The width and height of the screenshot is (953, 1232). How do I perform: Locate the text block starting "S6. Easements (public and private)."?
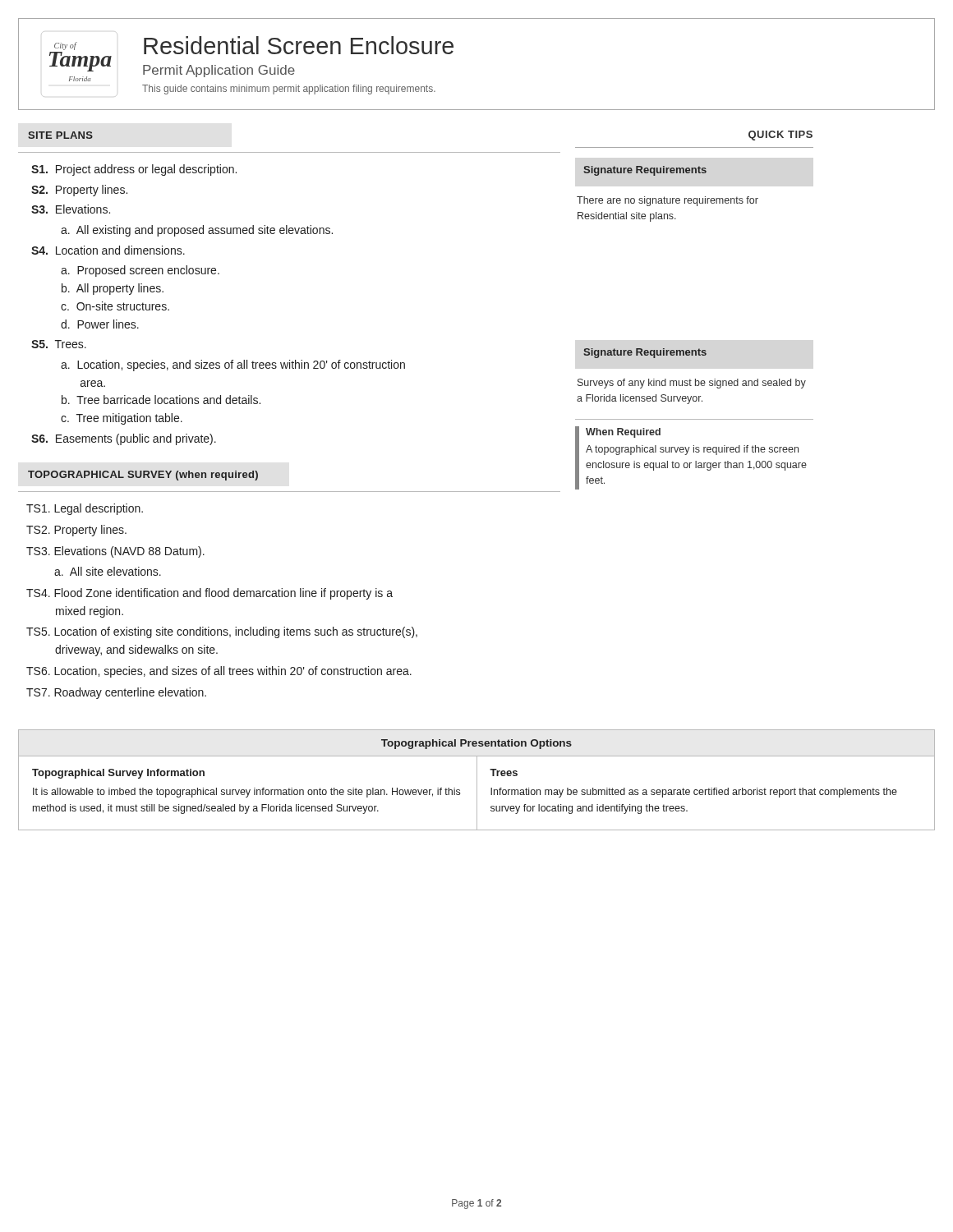(124, 438)
